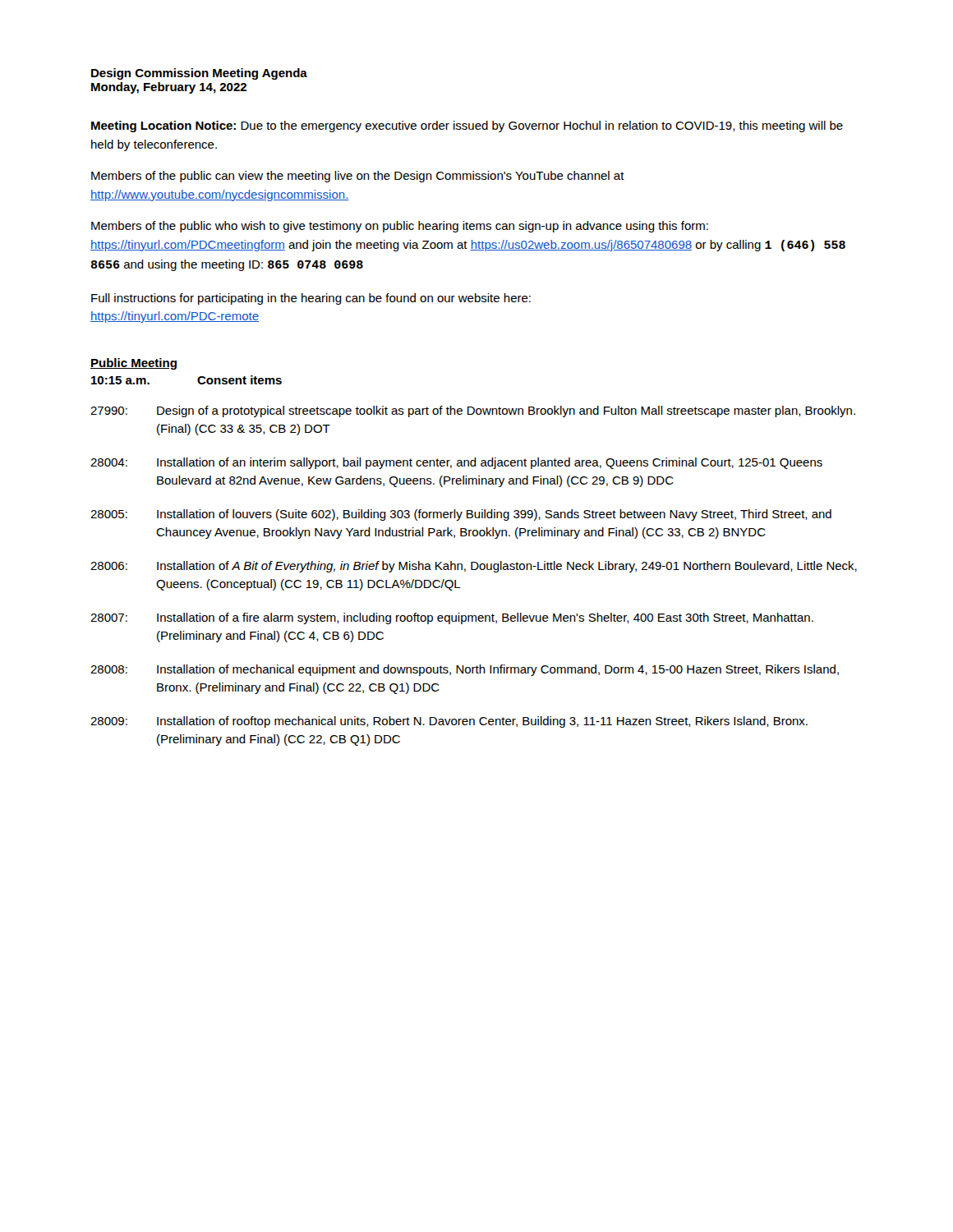Locate the text "10:15 a.m."
This screenshot has width=953, height=1232.
point(120,379)
